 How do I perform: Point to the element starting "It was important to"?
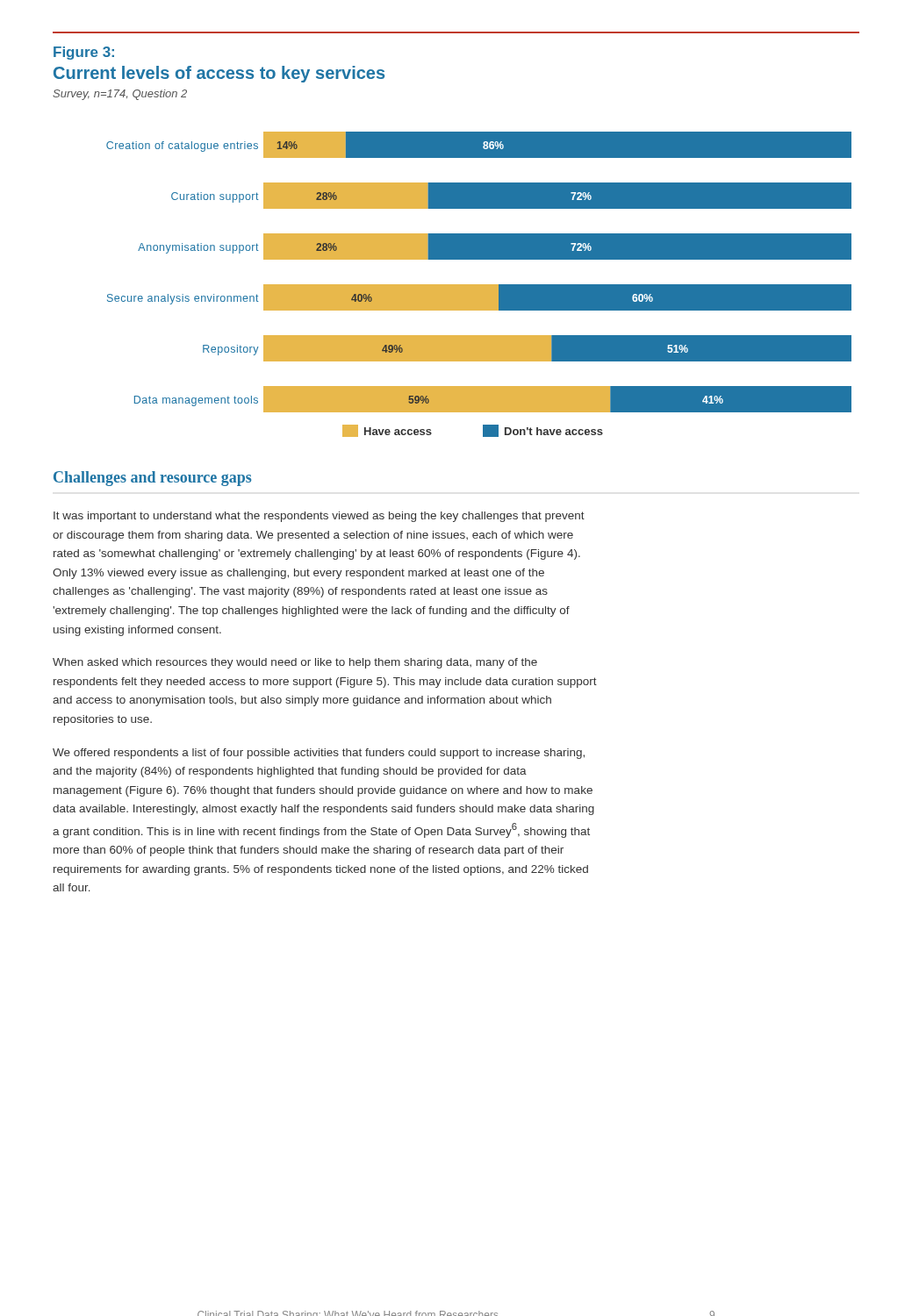318,572
